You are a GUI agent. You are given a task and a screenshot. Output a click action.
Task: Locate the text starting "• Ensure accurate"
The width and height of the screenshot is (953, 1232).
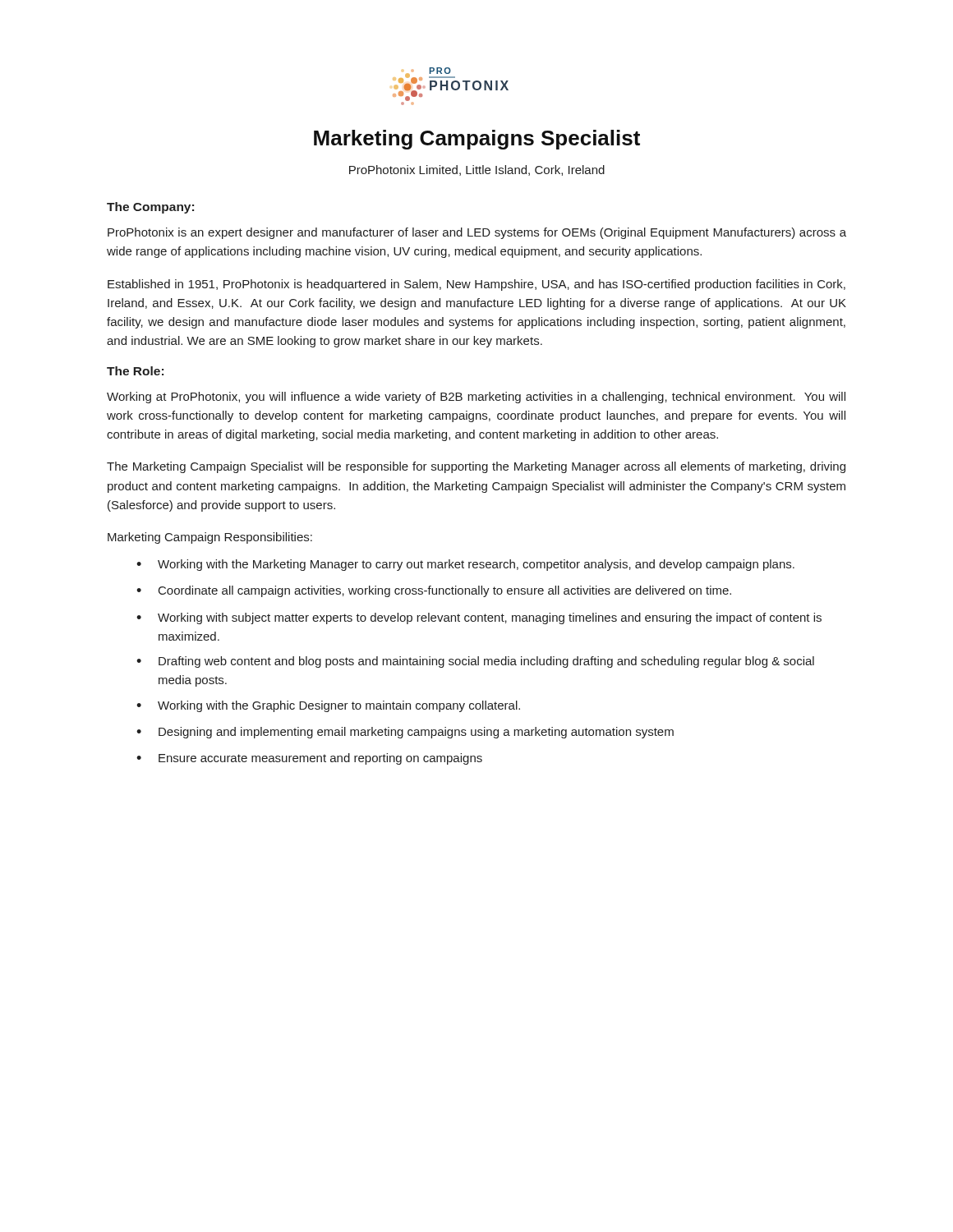491,759
